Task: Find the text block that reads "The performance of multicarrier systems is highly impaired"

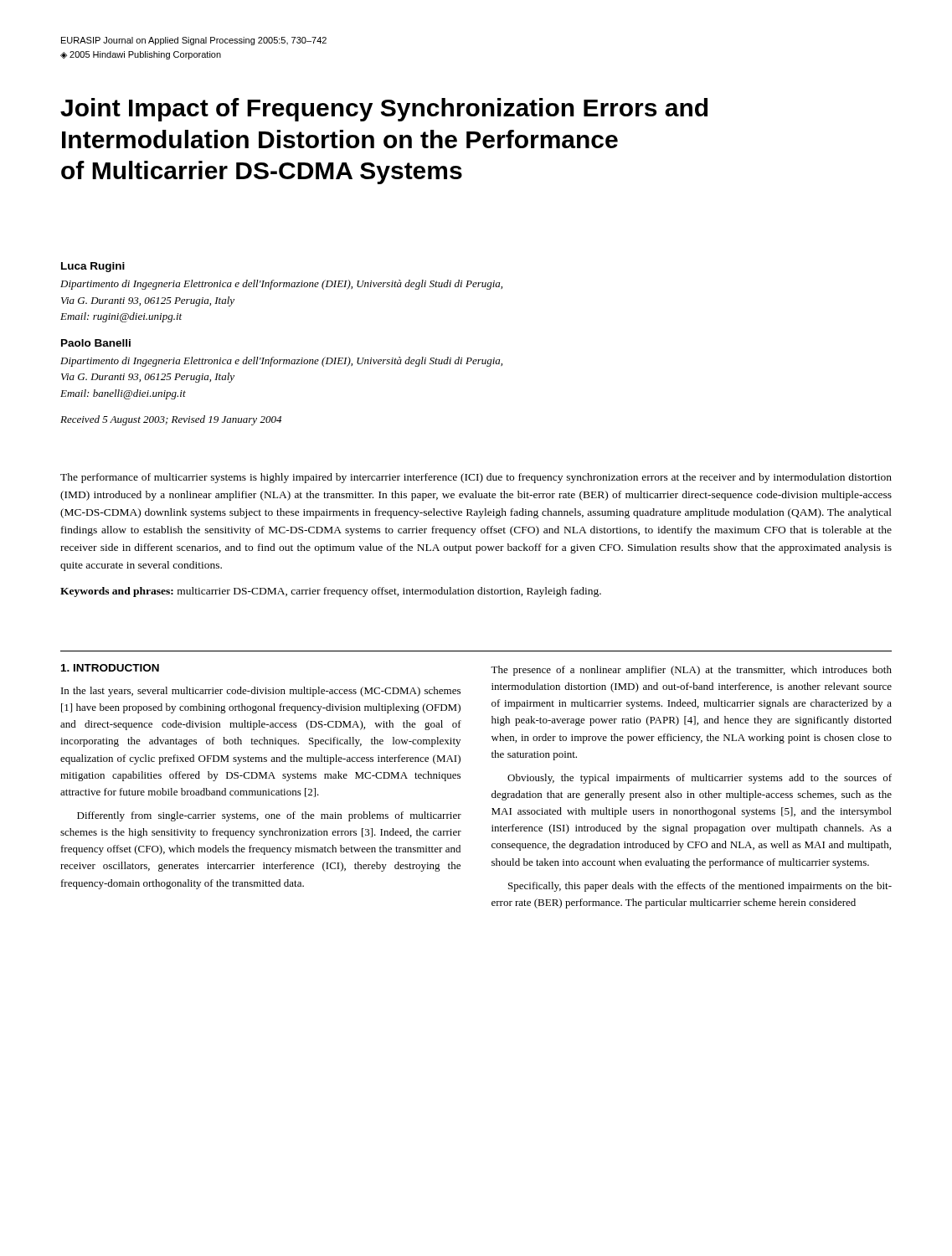Action: (476, 521)
